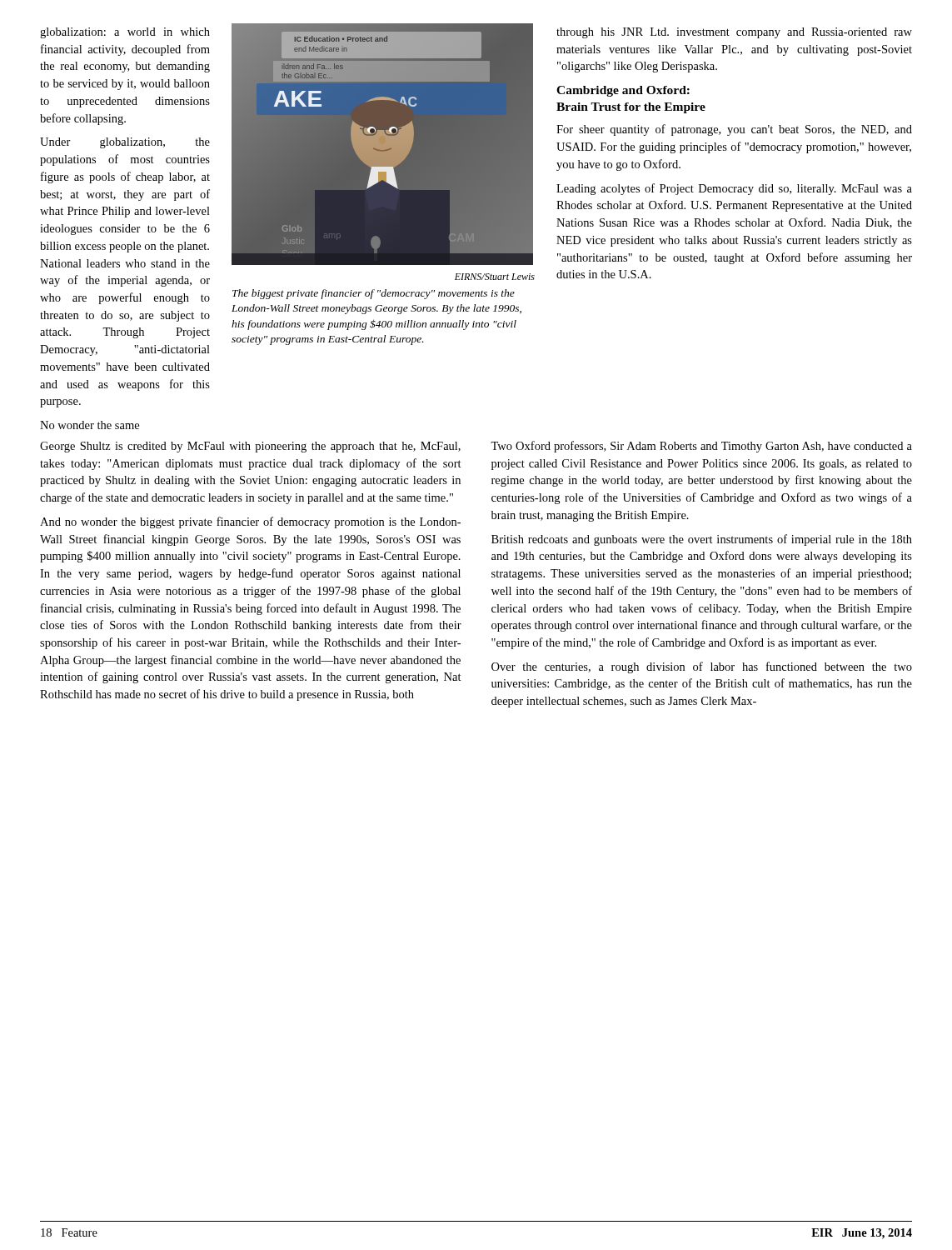Click on the text block that says "globalization: a world in which financial"

125,229
